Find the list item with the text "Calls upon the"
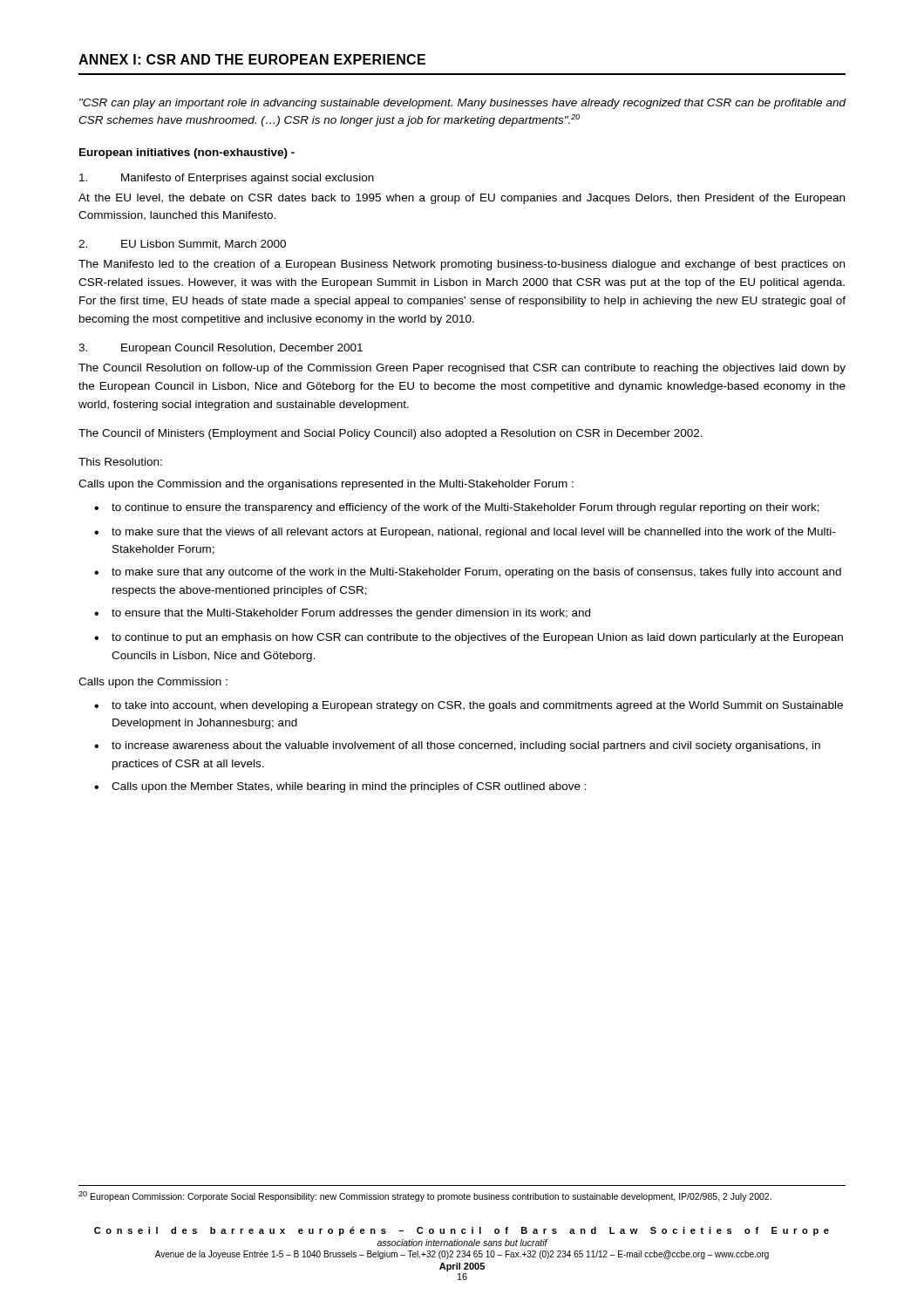This screenshot has width=924, height=1308. [349, 786]
